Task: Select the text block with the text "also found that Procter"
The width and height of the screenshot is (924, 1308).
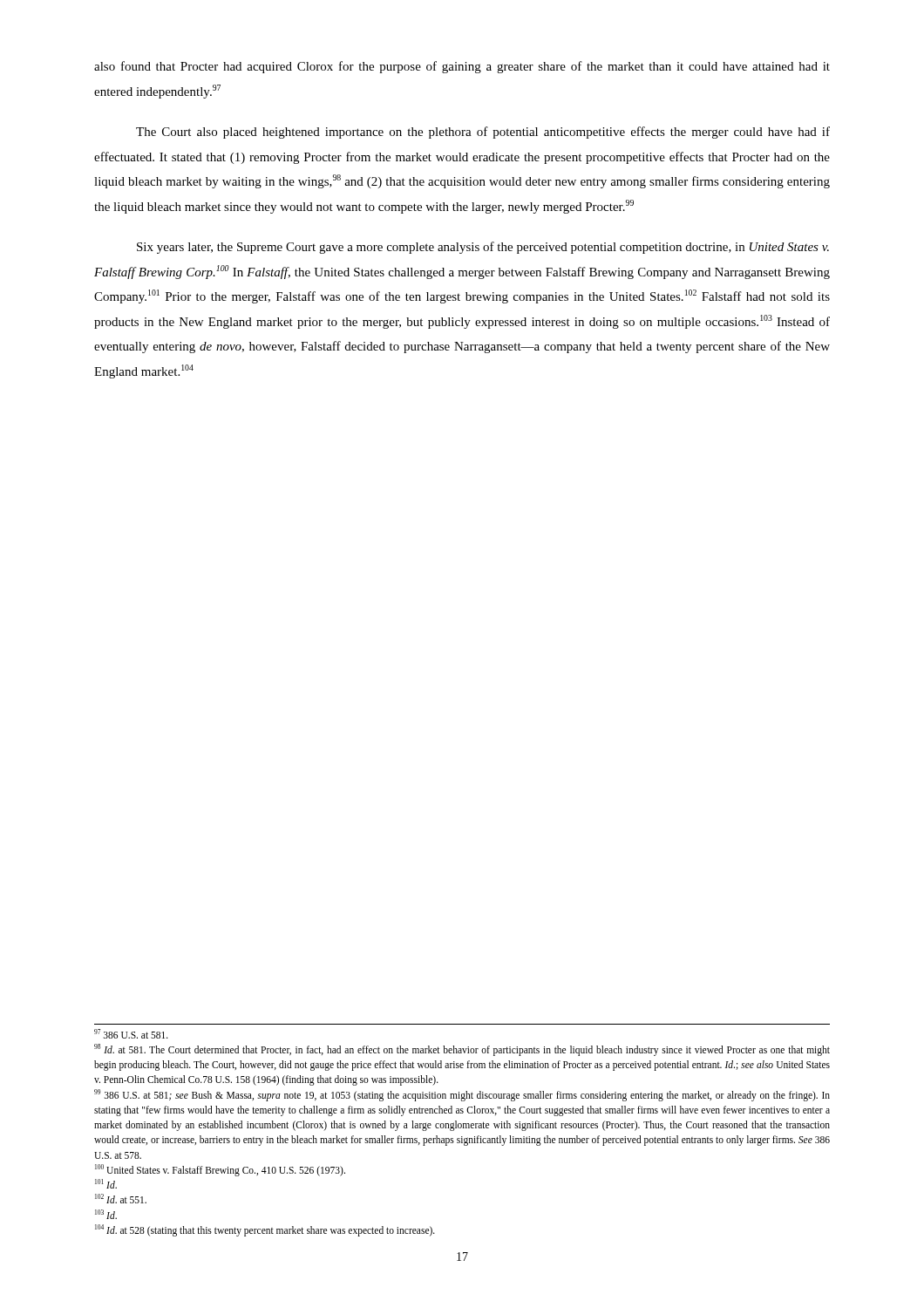Action: tap(462, 79)
